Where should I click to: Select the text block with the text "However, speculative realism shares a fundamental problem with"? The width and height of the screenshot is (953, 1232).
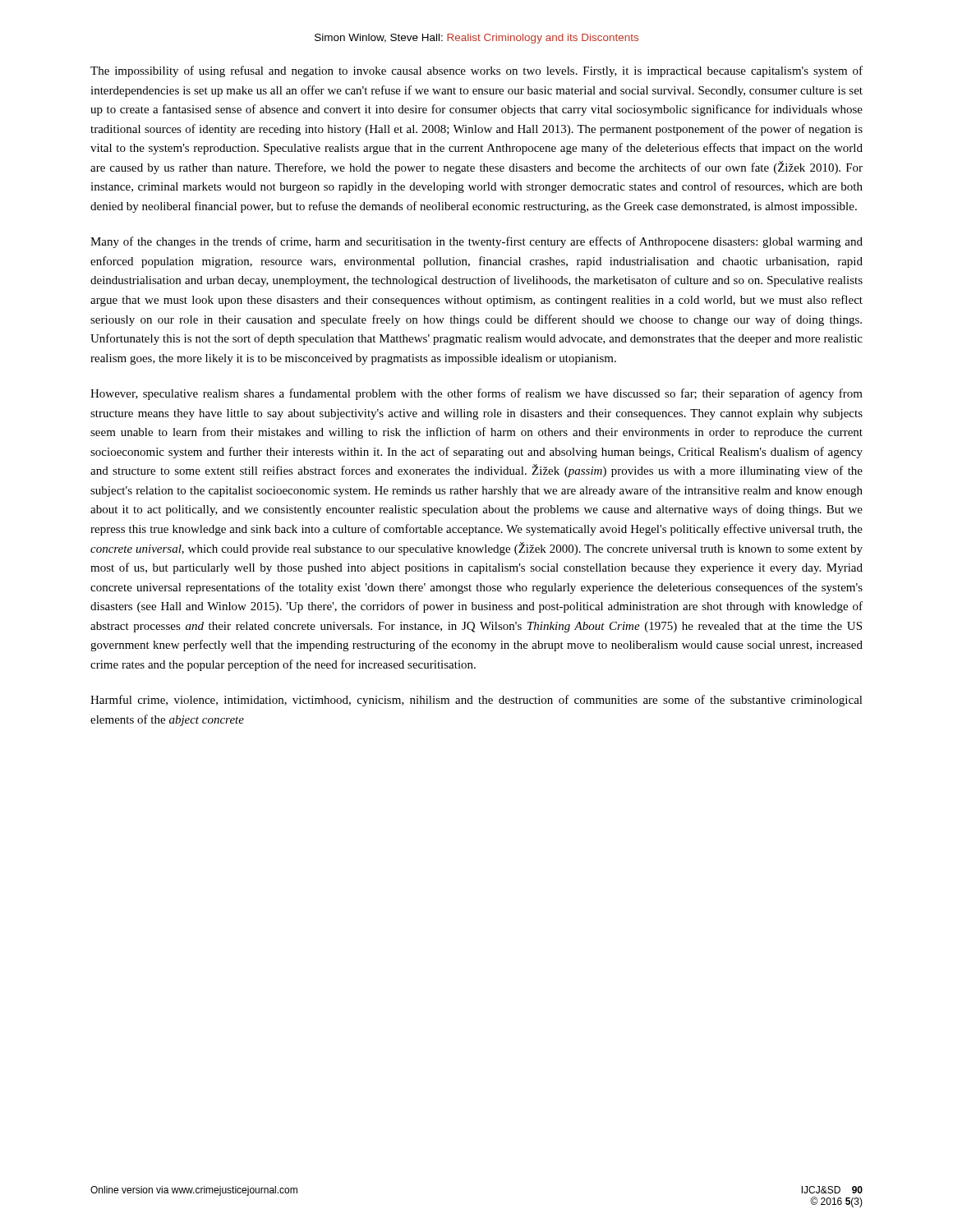476,529
